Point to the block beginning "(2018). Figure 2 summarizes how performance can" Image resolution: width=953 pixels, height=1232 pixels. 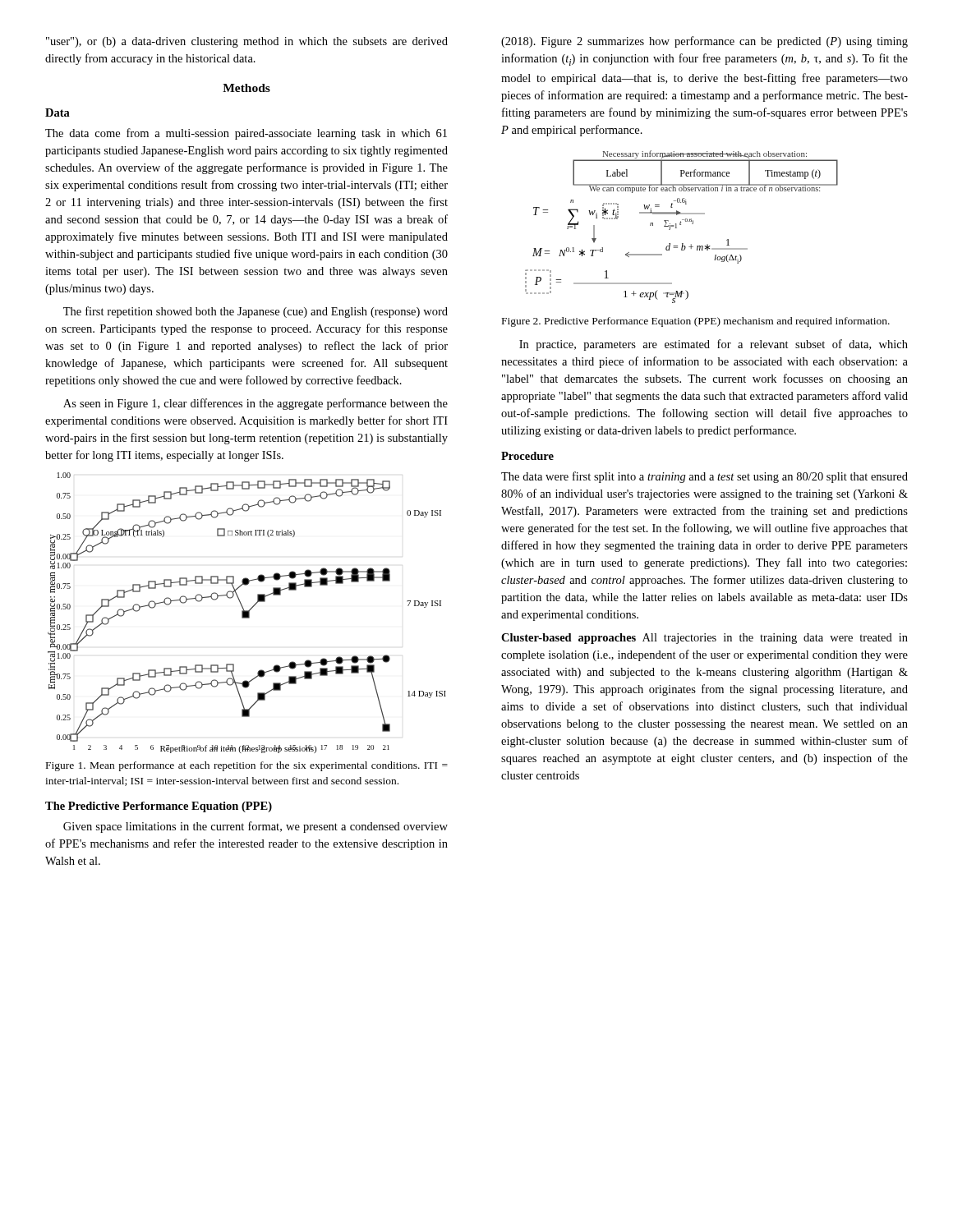pyautogui.click(x=705, y=86)
